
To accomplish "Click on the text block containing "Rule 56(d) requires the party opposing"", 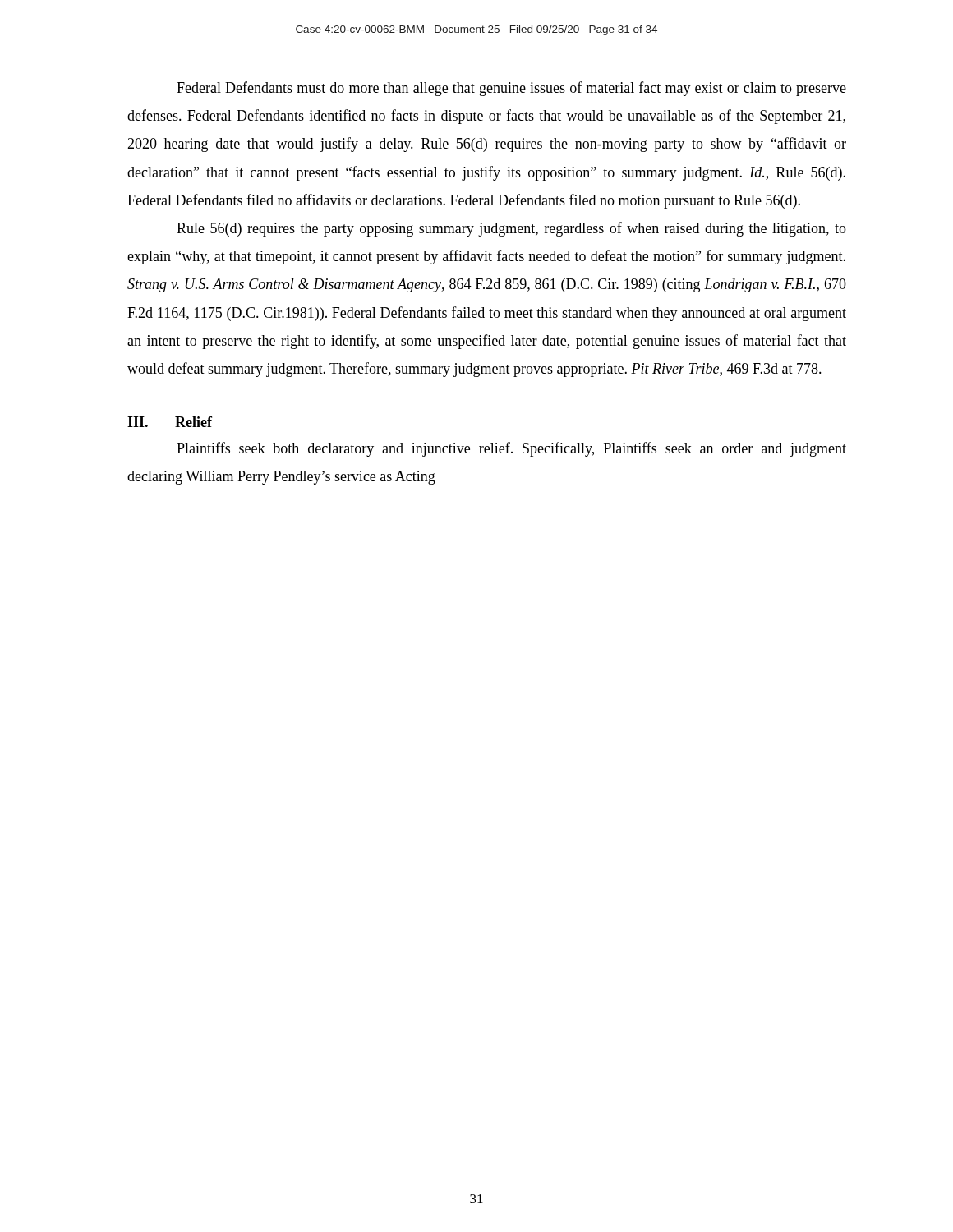I will coord(487,298).
